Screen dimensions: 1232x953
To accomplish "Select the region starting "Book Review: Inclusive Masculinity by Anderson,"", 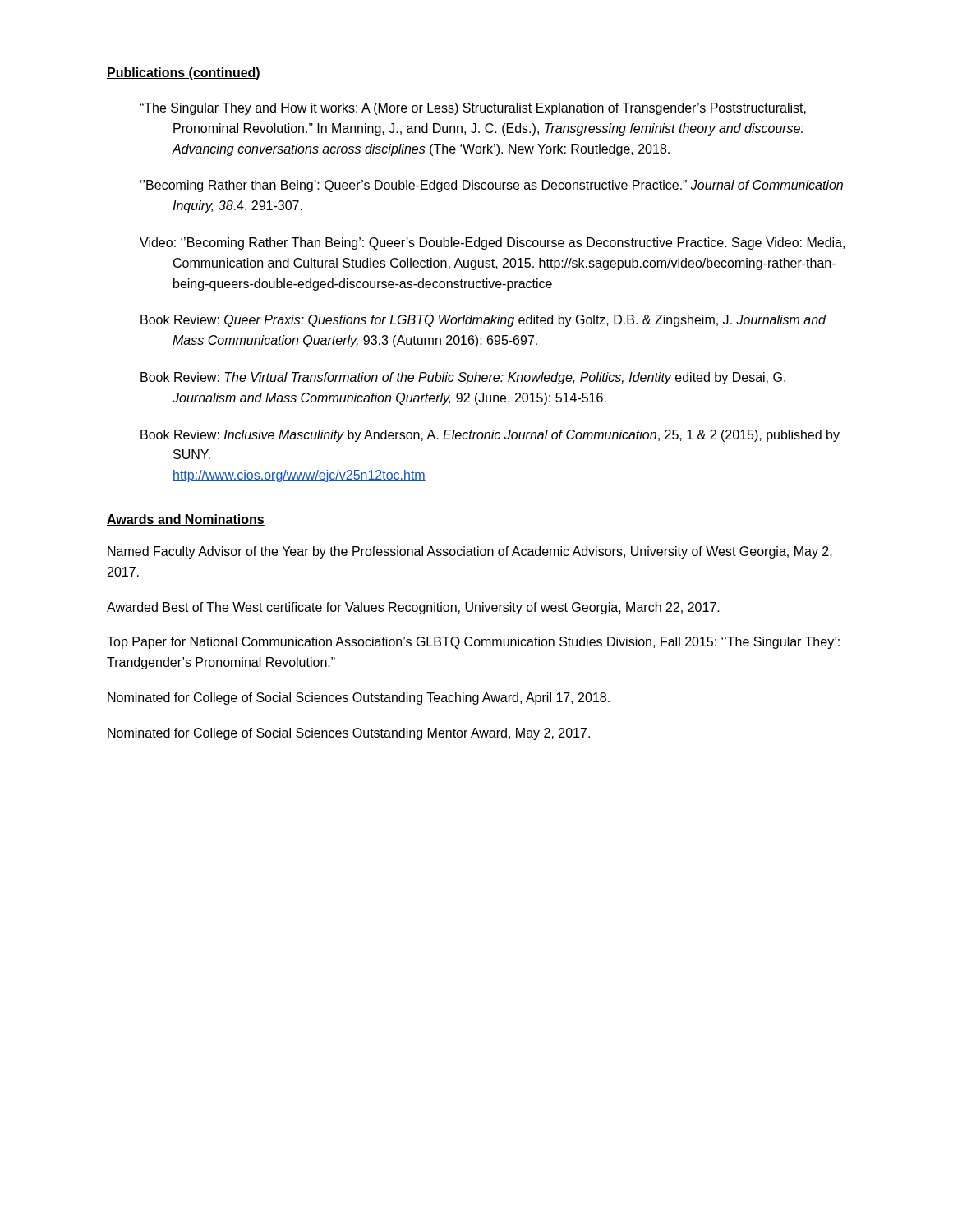I will [490, 436].
